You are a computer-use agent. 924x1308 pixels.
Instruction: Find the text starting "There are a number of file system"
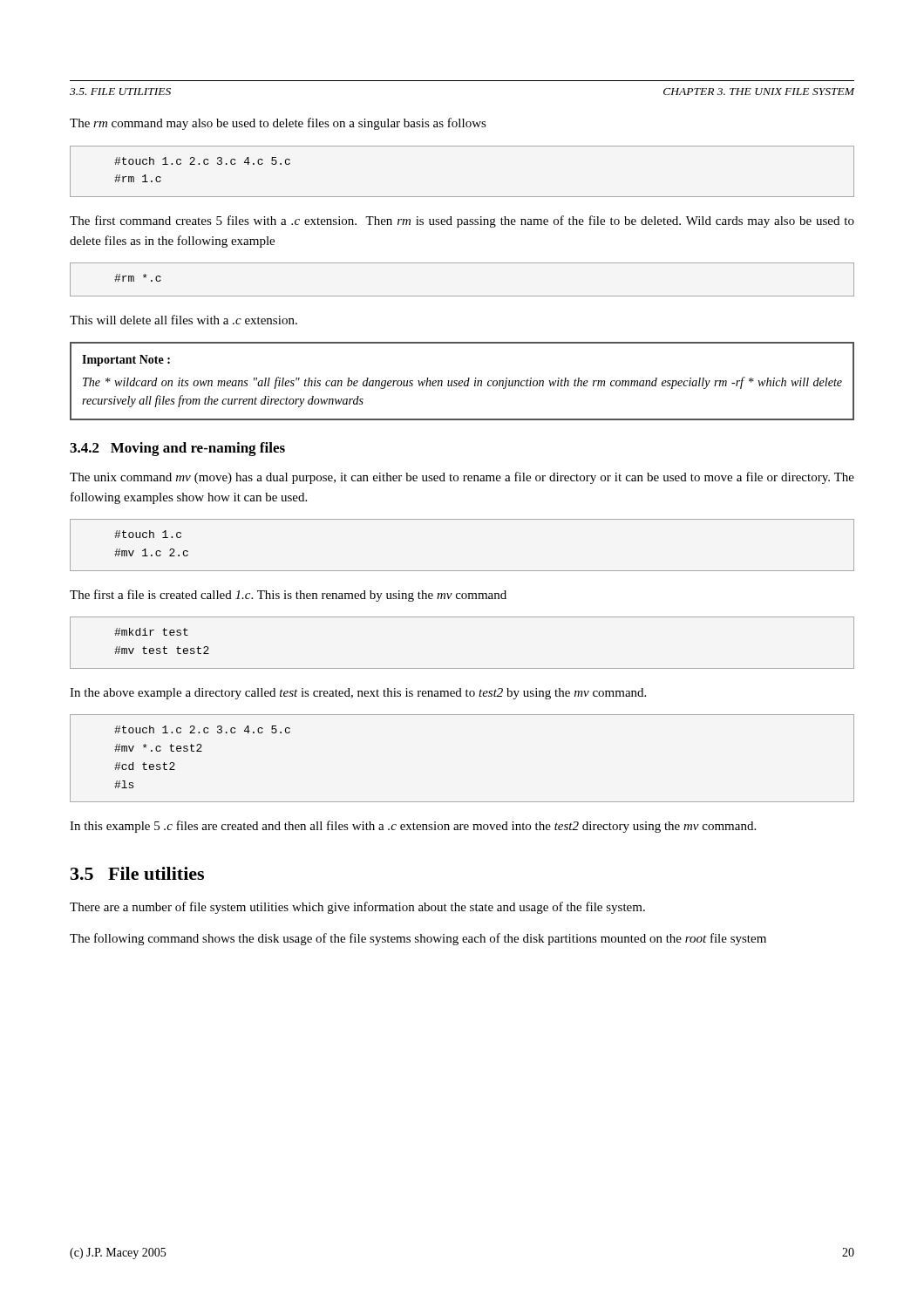pyautogui.click(x=462, y=907)
